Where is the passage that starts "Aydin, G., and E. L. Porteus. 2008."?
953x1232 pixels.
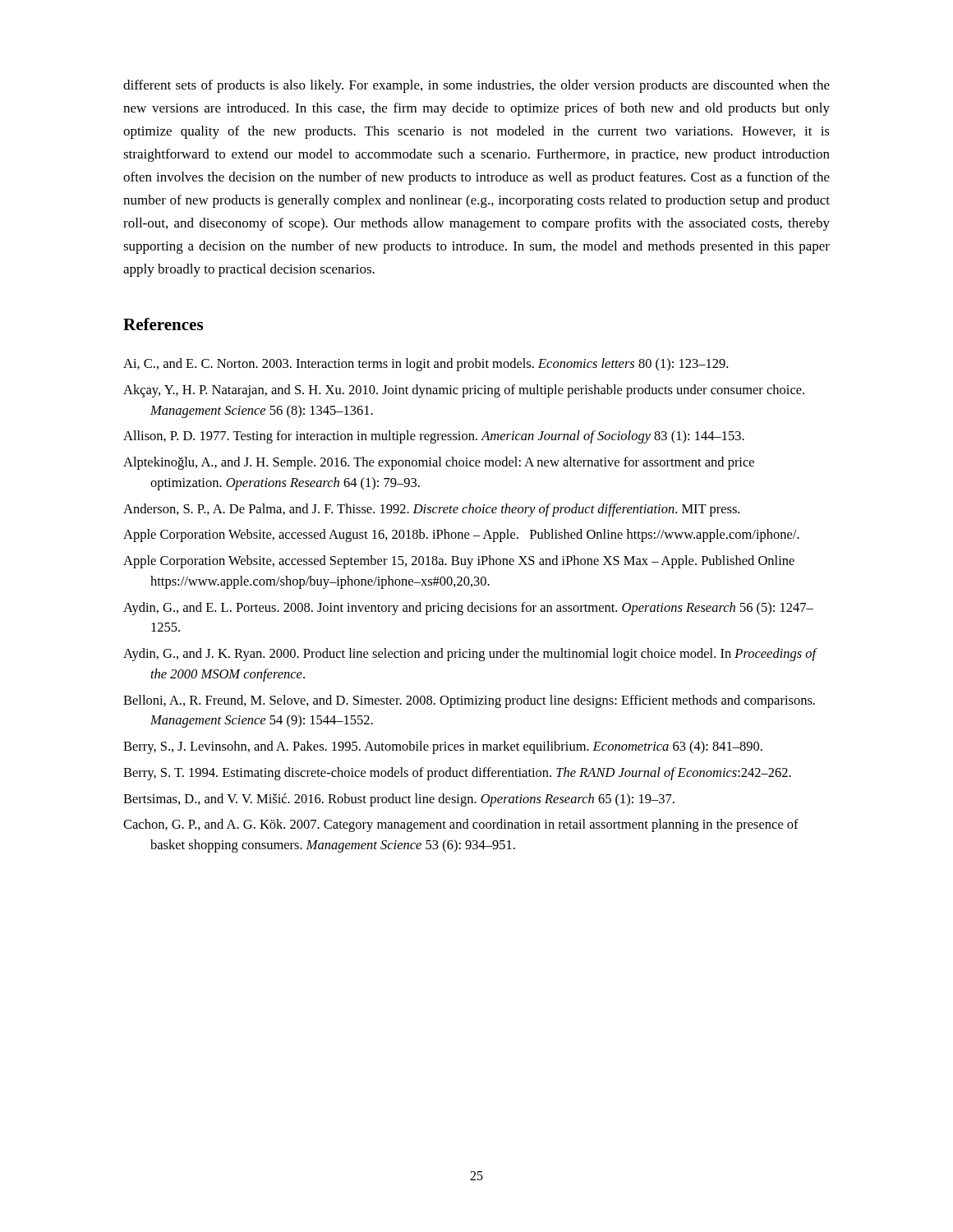click(468, 617)
